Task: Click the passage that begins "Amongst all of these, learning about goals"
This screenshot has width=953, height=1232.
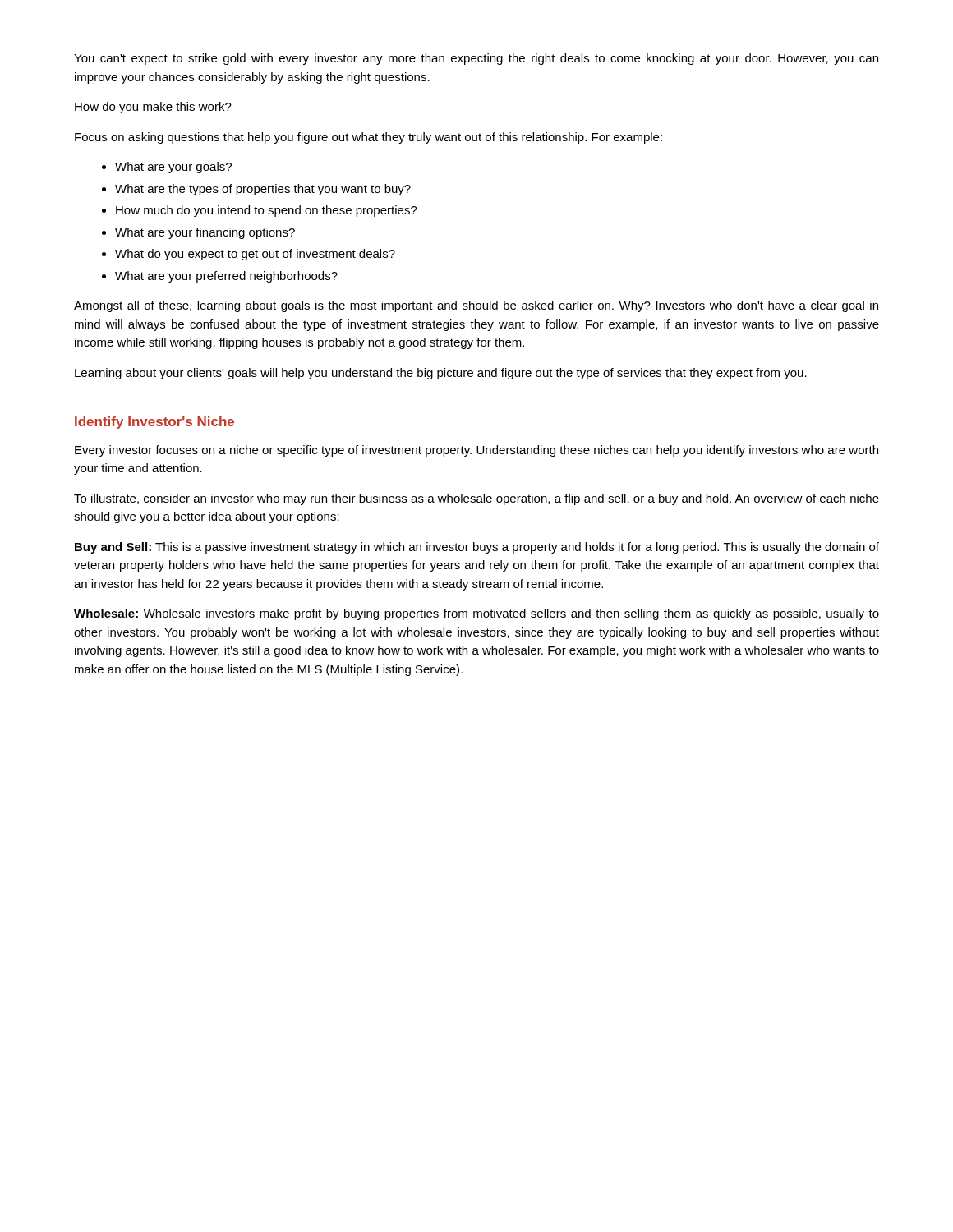Action: 476,324
